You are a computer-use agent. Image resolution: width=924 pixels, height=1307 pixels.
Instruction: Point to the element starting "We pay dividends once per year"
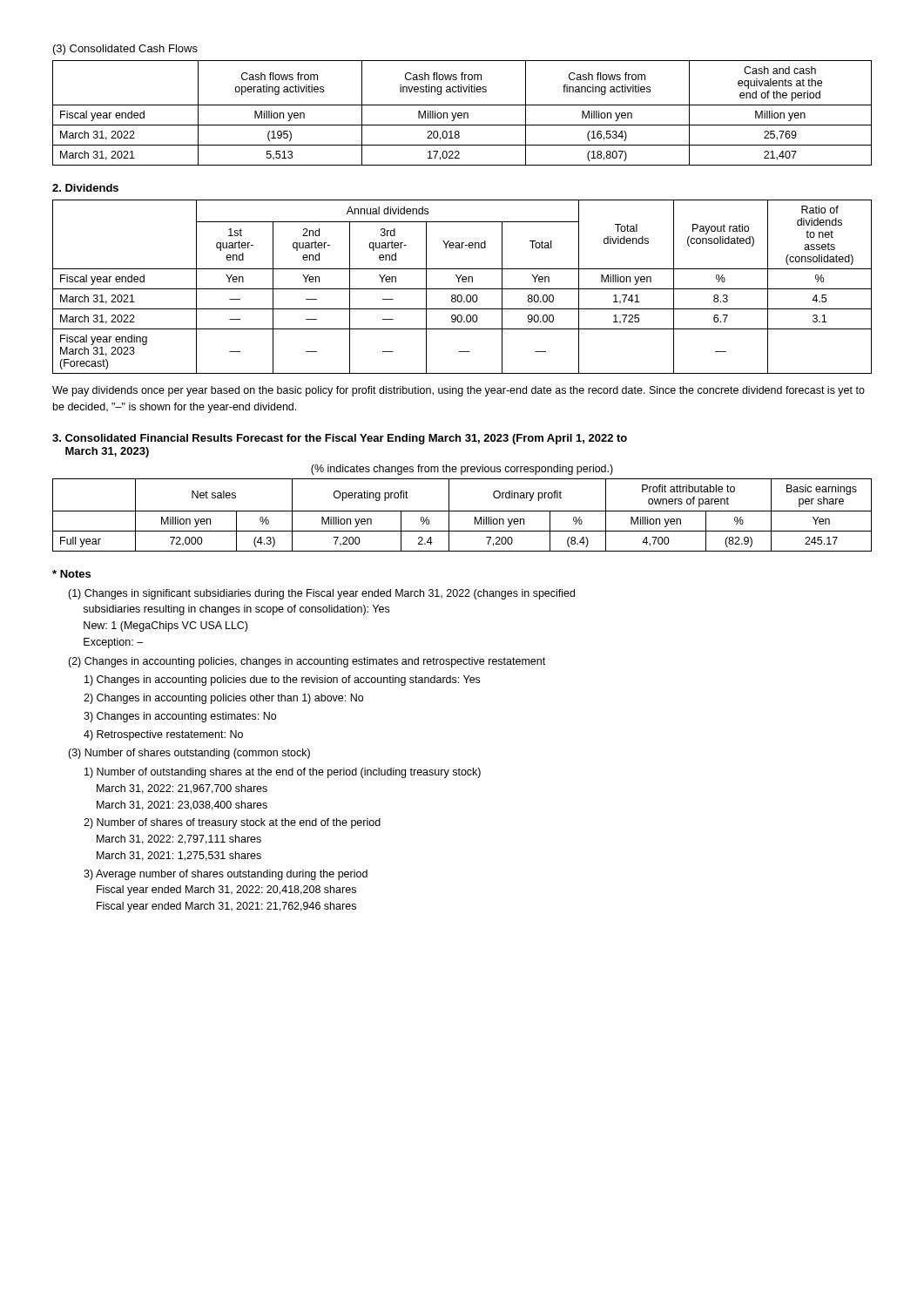pyautogui.click(x=459, y=399)
